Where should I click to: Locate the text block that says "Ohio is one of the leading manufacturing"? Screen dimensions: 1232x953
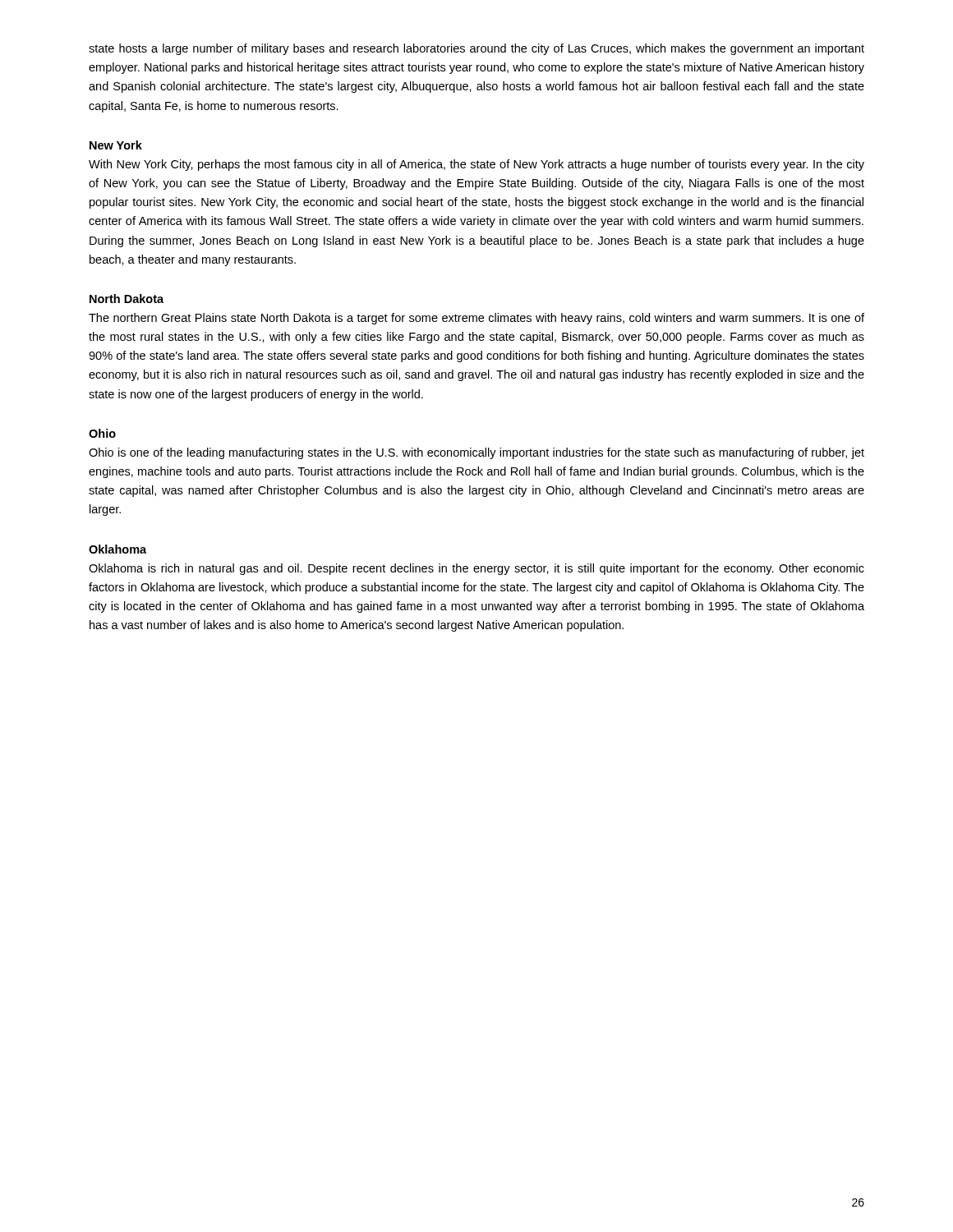click(476, 481)
